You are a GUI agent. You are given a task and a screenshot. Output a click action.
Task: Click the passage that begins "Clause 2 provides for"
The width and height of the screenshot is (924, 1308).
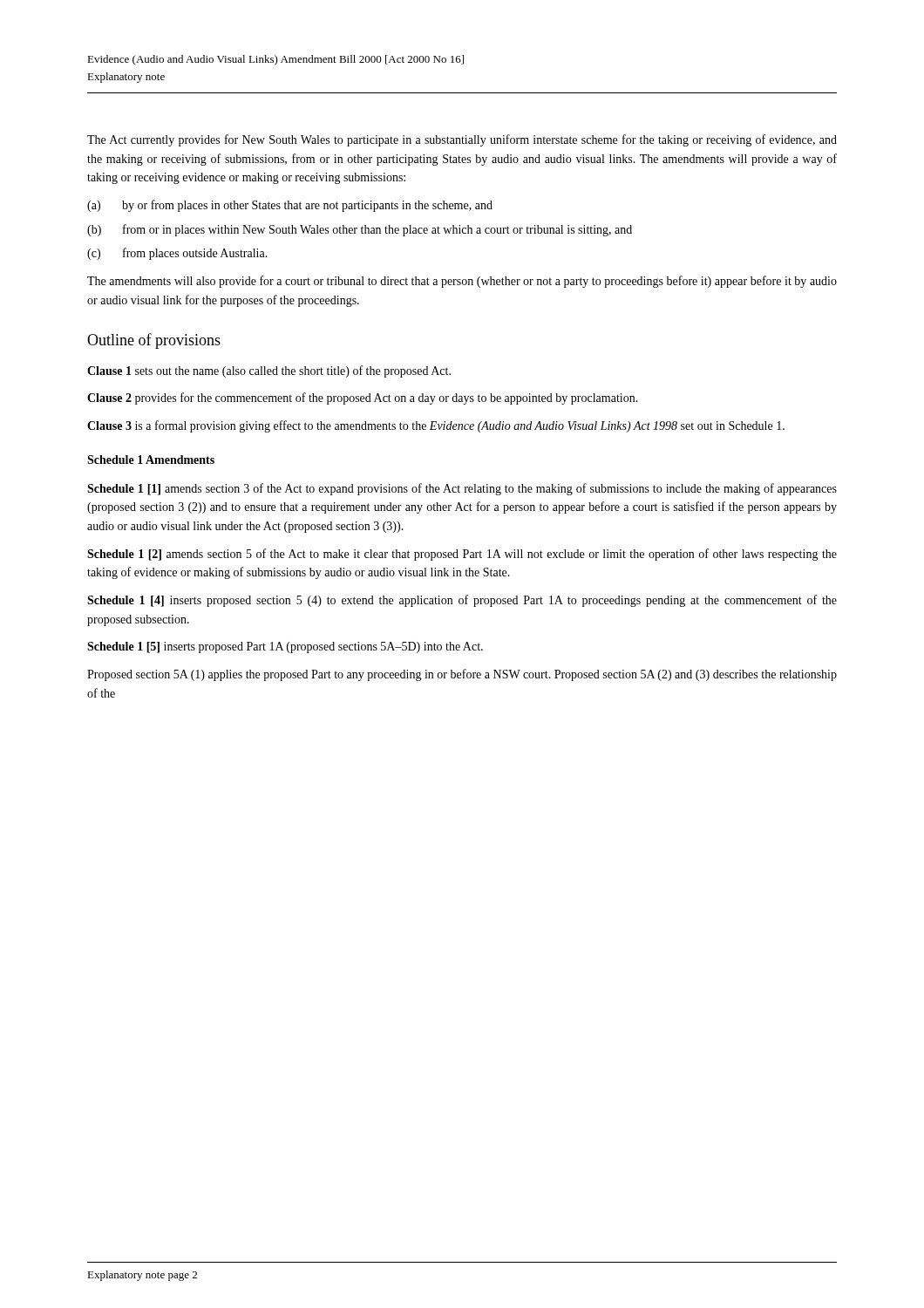point(363,398)
